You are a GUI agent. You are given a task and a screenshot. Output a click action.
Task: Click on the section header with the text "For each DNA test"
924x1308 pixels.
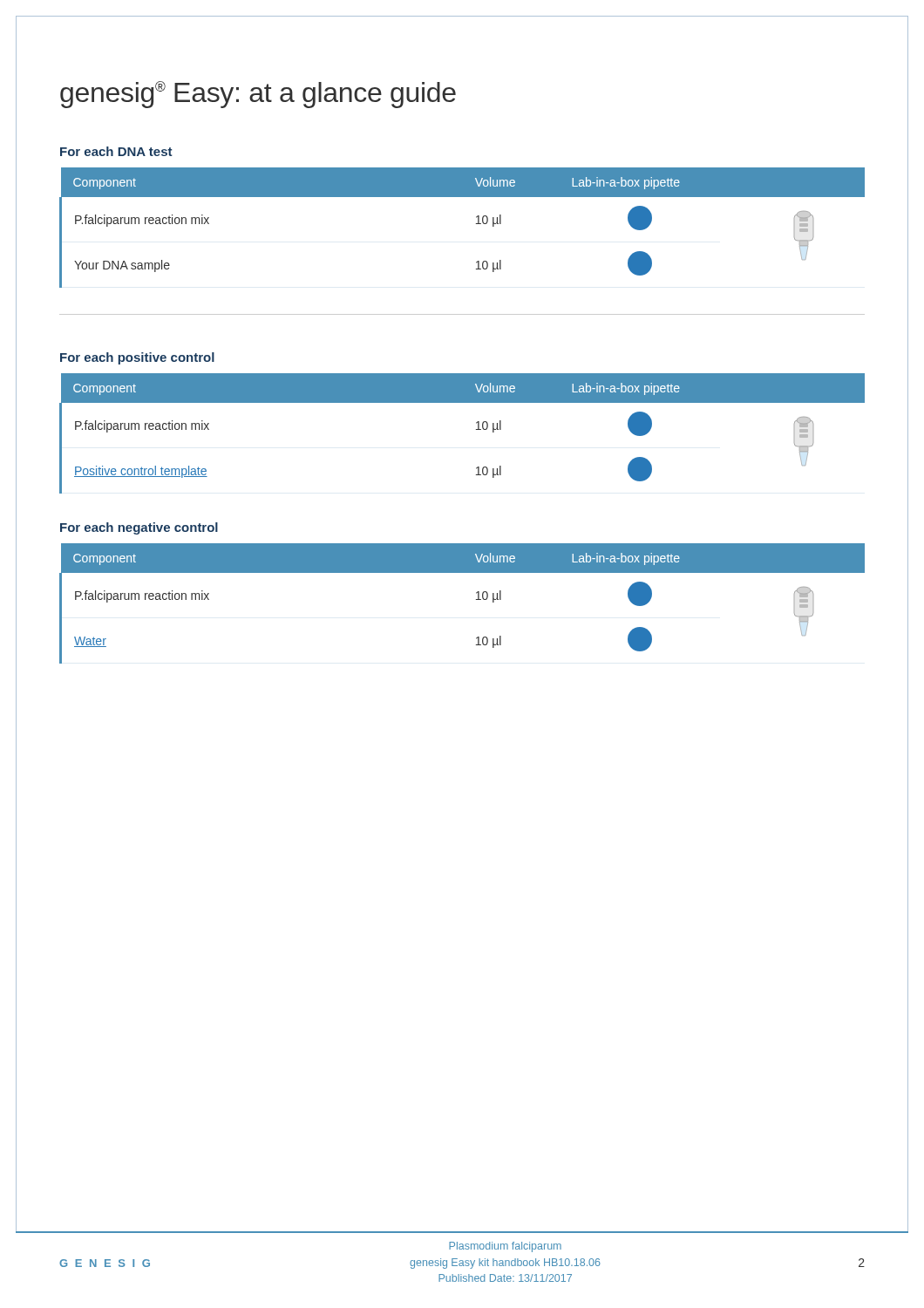click(x=116, y=151)
